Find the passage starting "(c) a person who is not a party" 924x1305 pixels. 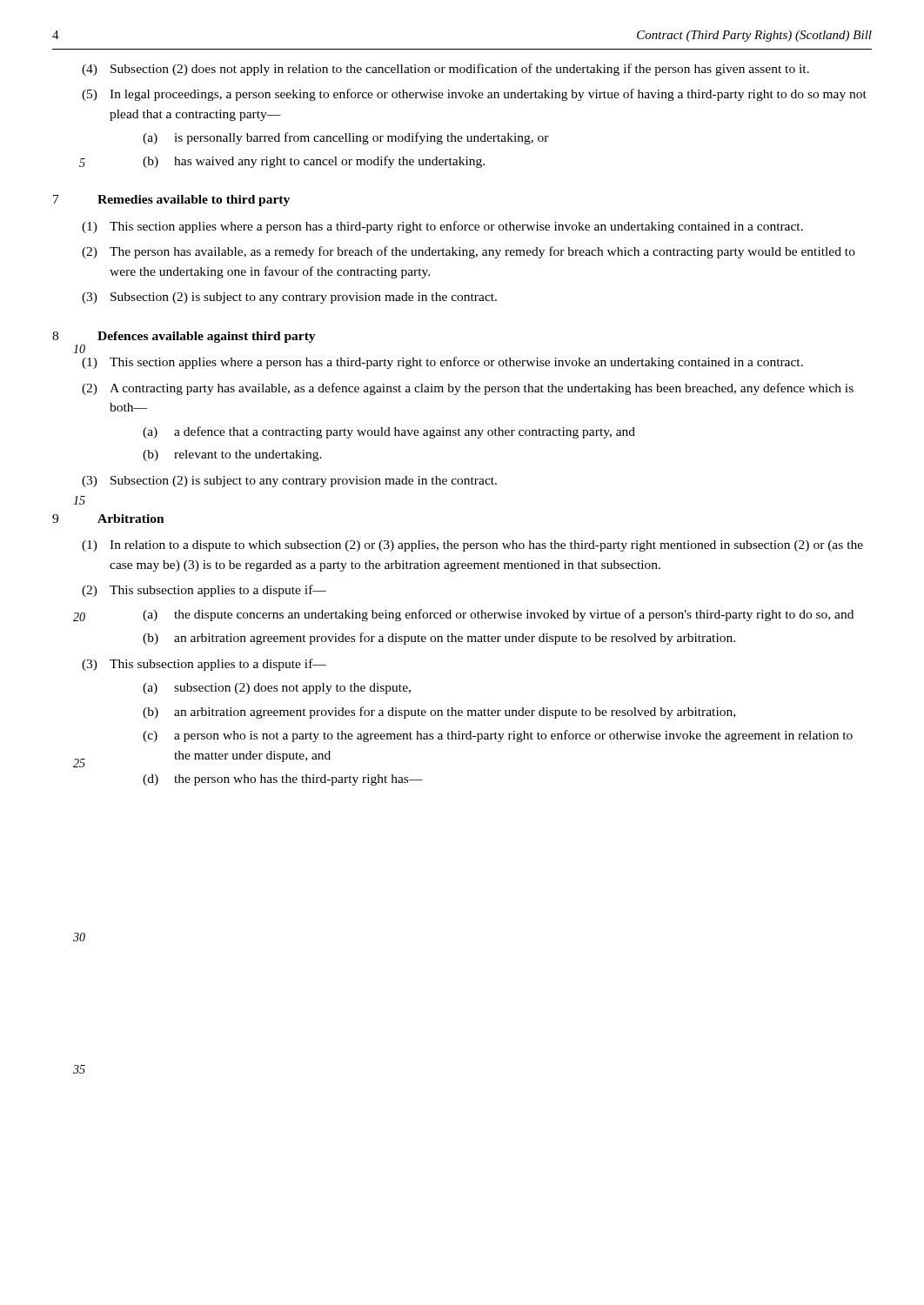(x=507, y=745)
